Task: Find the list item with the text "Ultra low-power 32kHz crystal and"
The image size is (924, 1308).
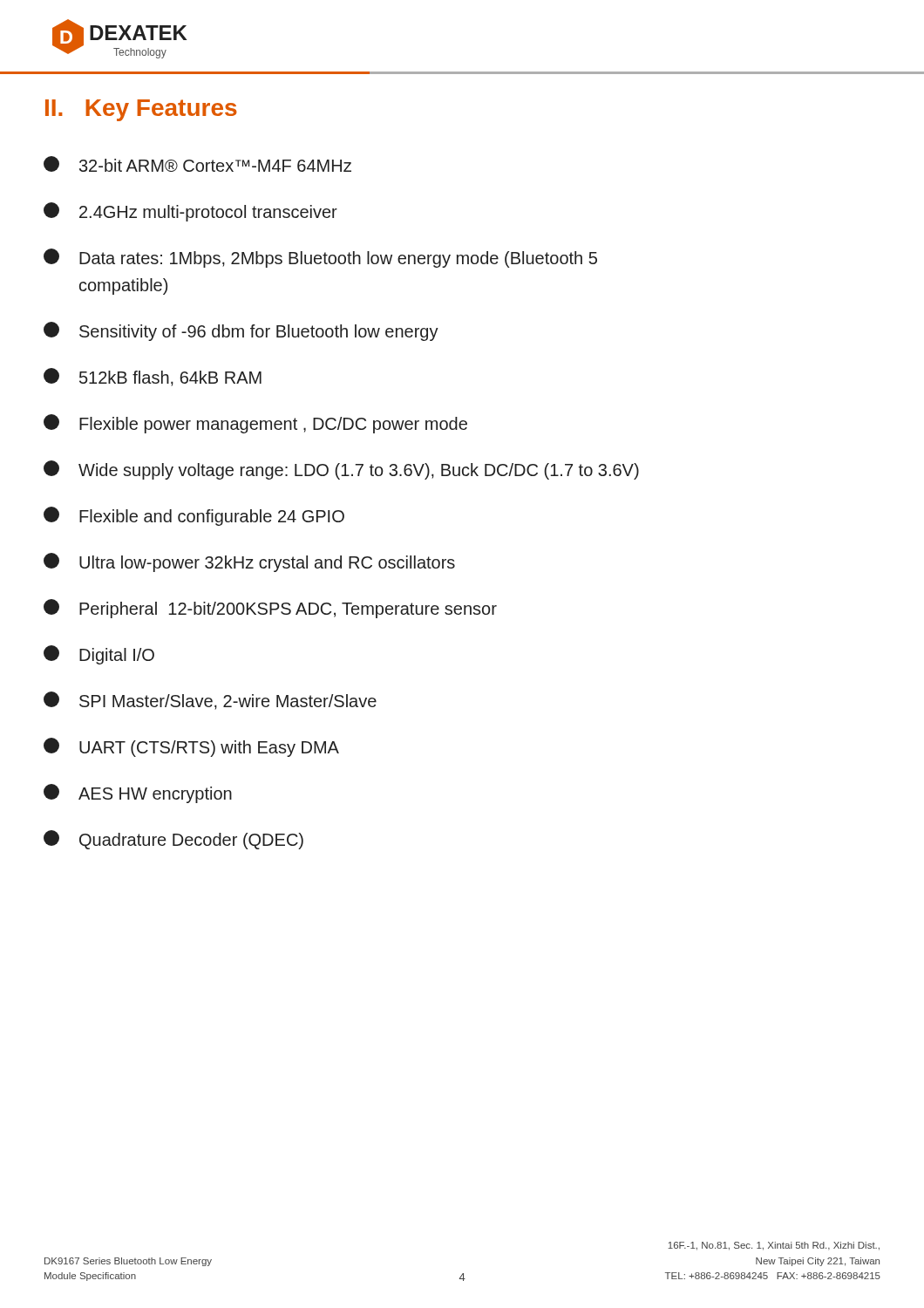Action: 249,563
